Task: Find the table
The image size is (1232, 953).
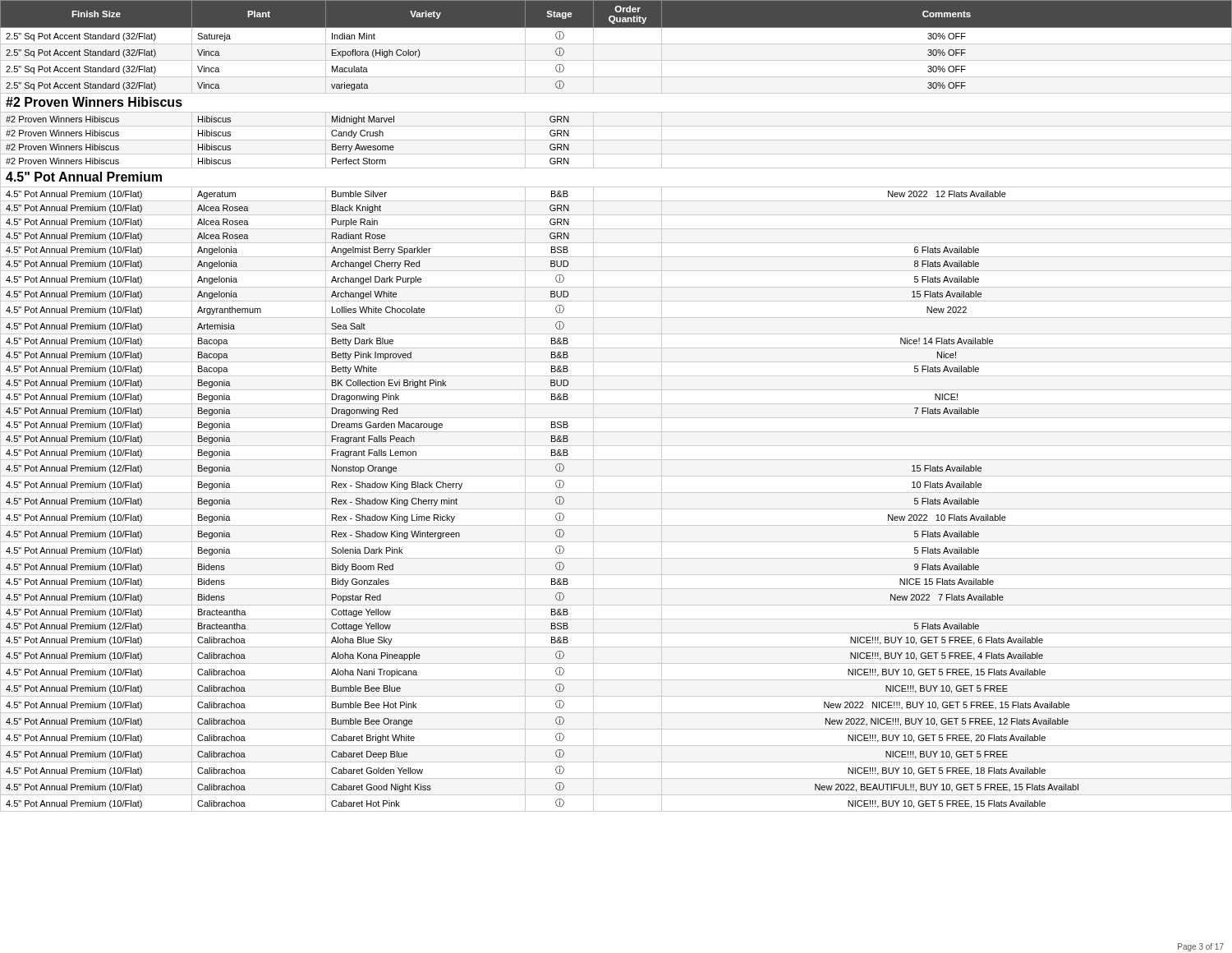Action: click(x=616, y=406)
